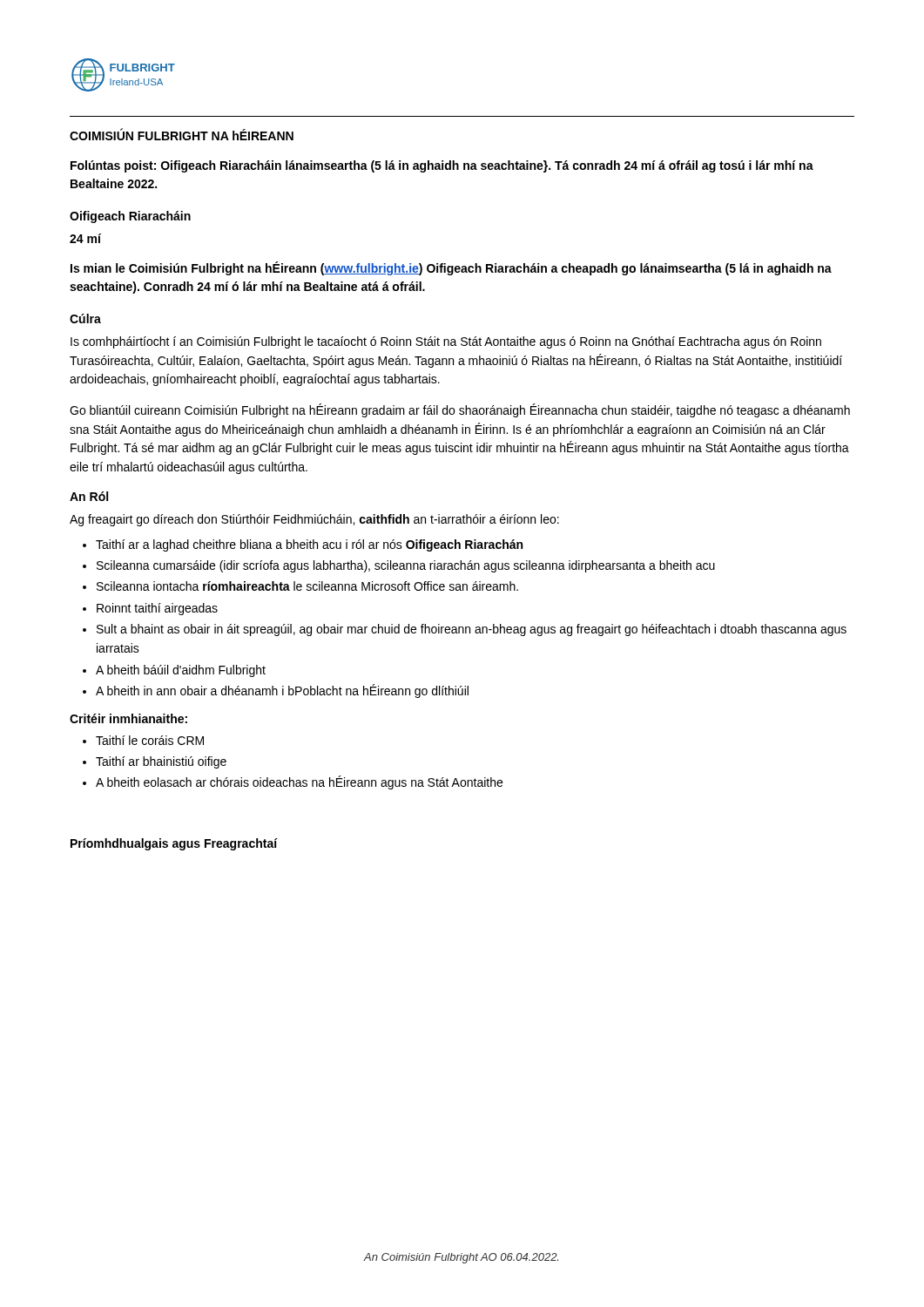Viewport: 924px width, 1307px height.
Task: Select the list item that reads "Taithí le coráis CRM"
Action: point(150,740)
